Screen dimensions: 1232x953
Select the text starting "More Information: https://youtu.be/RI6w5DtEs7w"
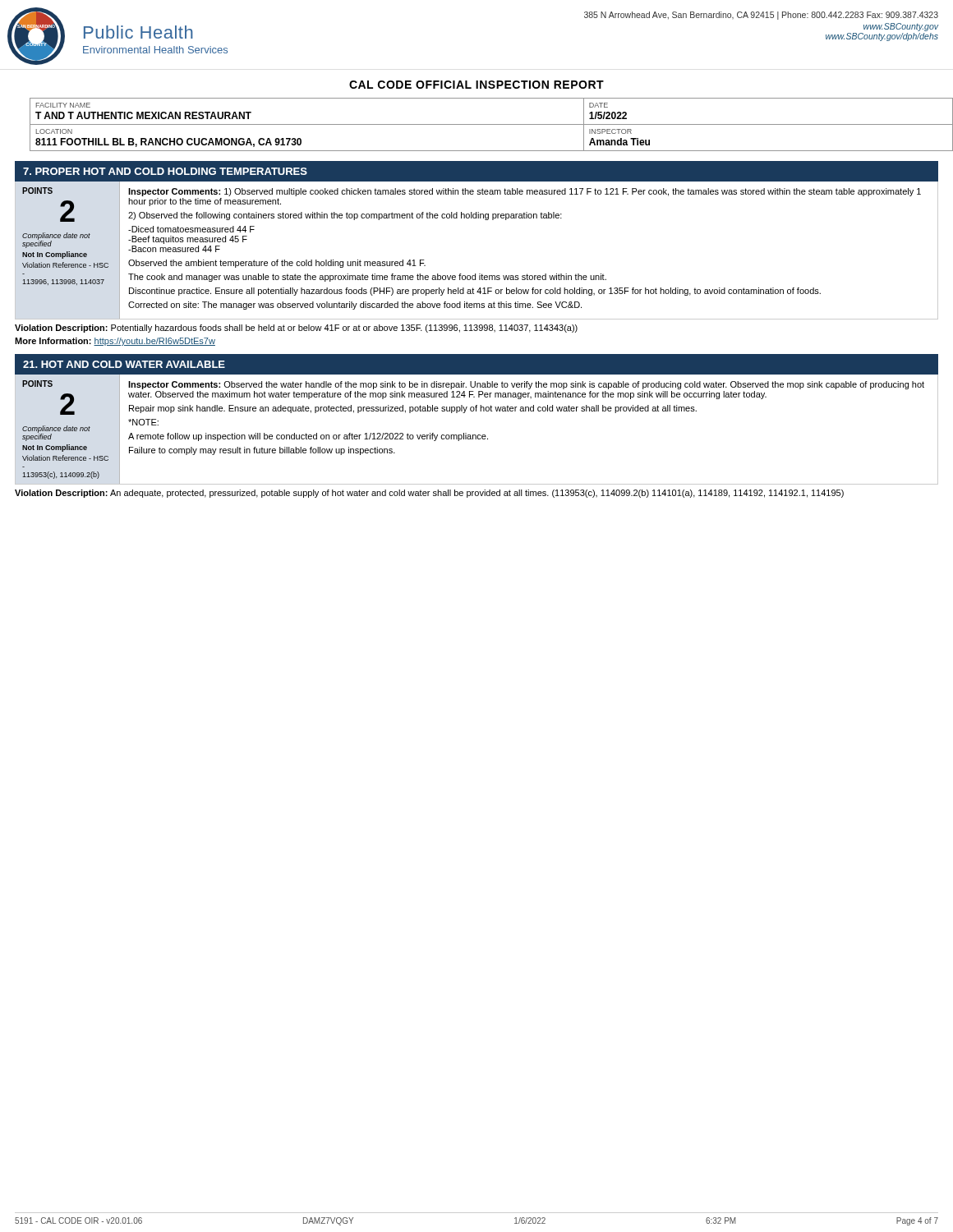(115, 341)
